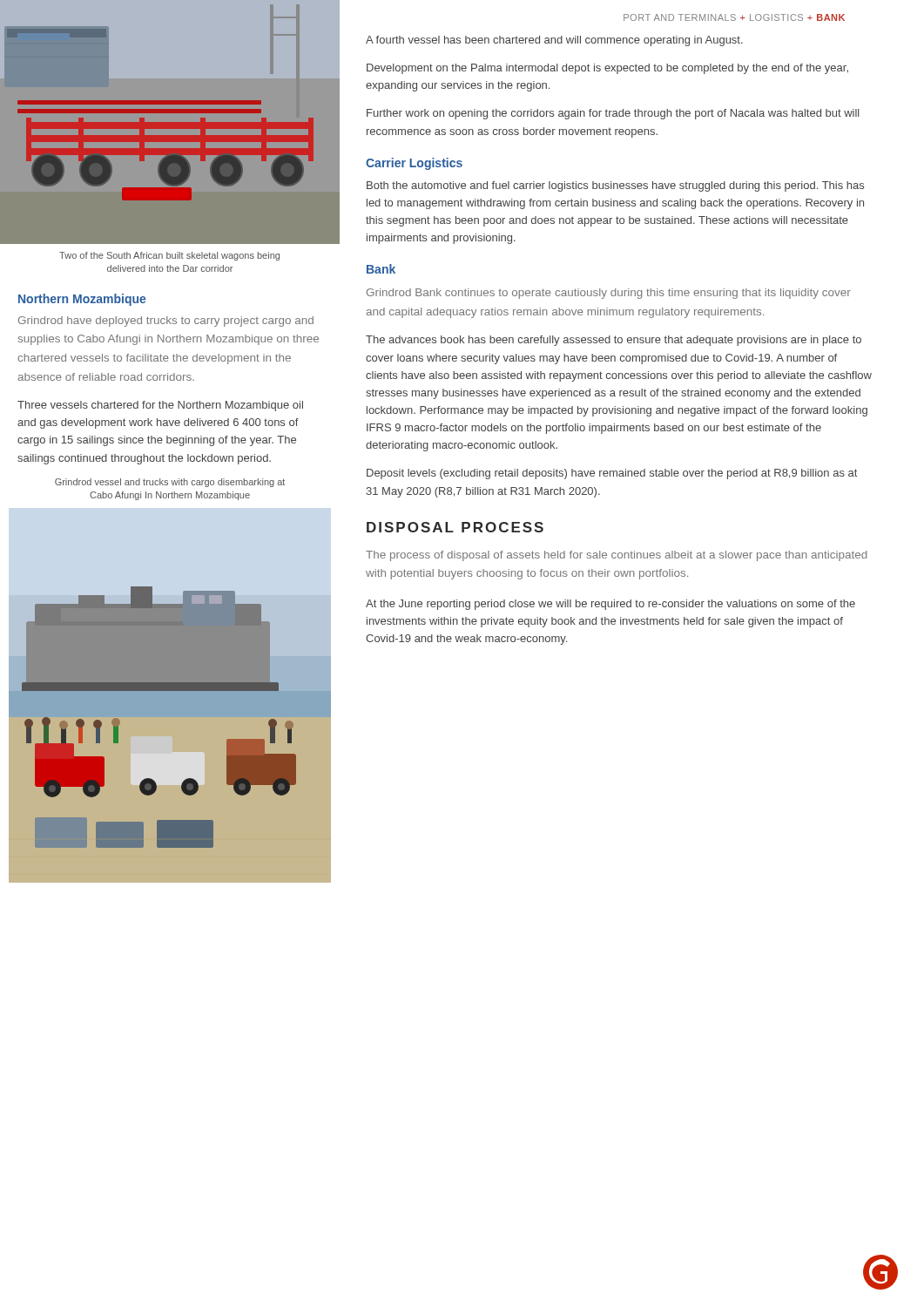Find the text block that reads "Further work on opening the corridors"
This screenshot has height=1307, width=924.
[619, 122]
